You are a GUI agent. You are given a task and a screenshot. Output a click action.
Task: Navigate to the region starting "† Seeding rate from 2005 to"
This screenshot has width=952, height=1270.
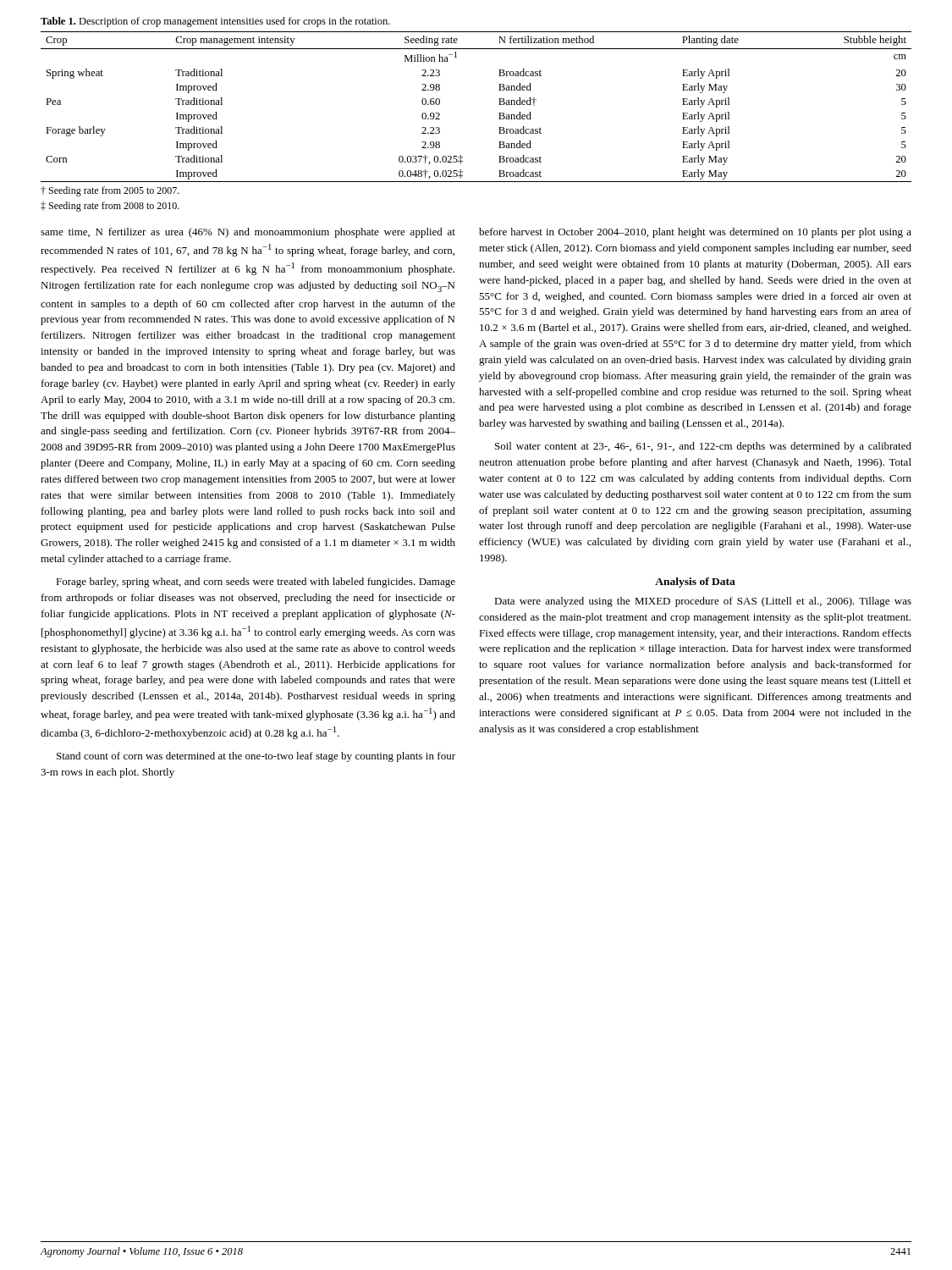click(110, 191)
